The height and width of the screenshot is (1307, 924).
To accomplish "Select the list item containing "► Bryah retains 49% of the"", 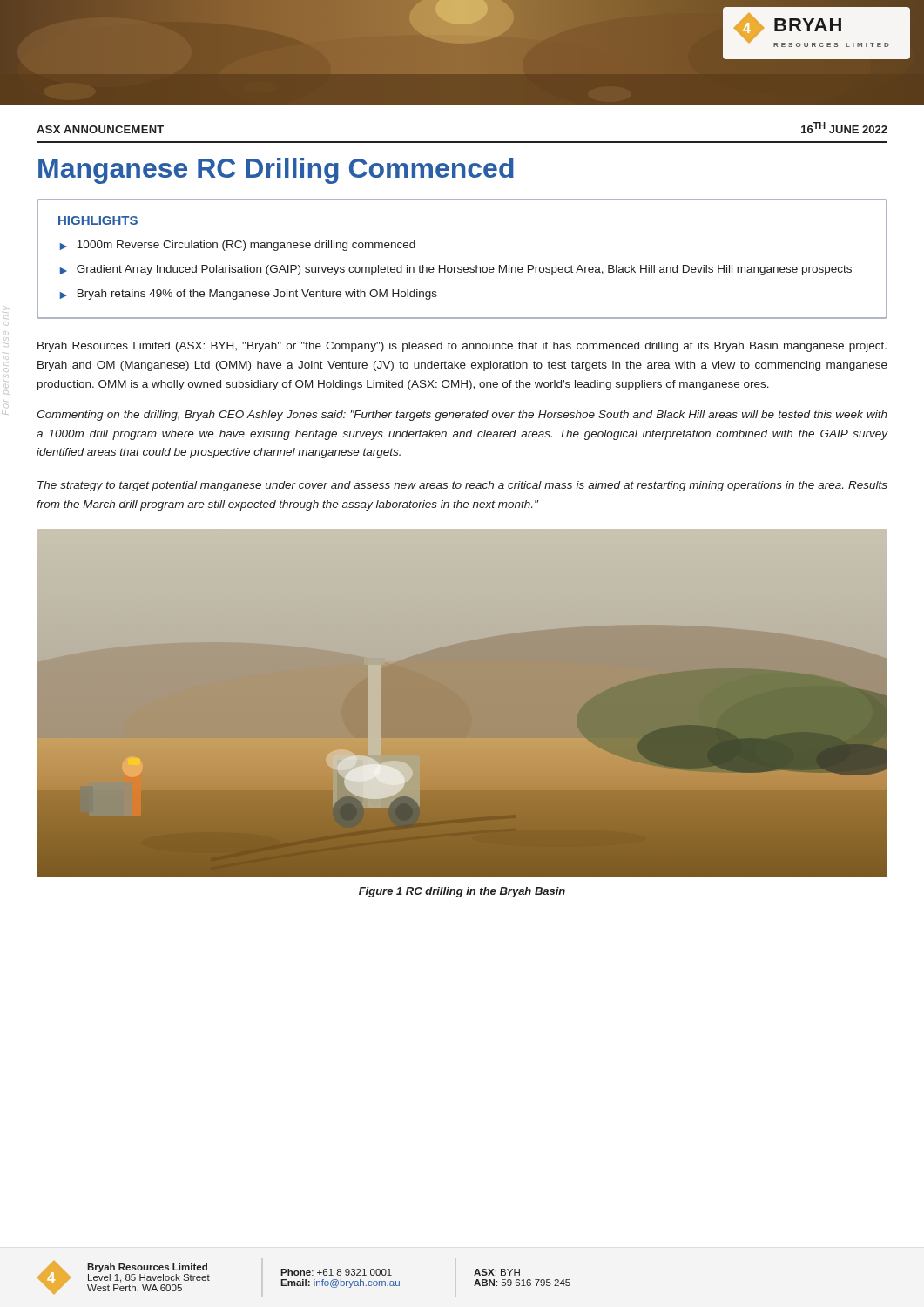I will (x=247, y=294).
